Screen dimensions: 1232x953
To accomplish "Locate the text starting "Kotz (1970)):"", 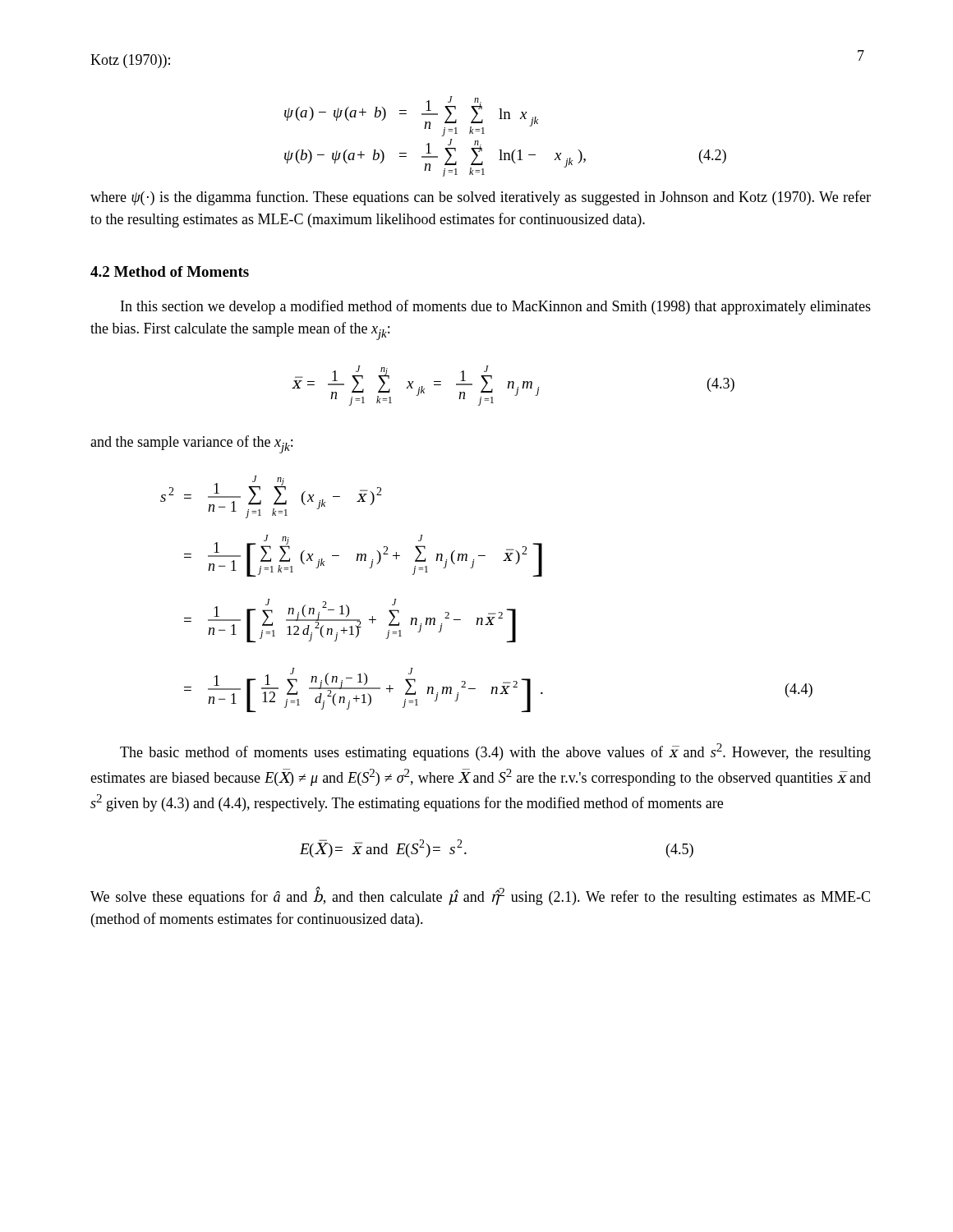I will pyautogui.click(x=131, y=60).
